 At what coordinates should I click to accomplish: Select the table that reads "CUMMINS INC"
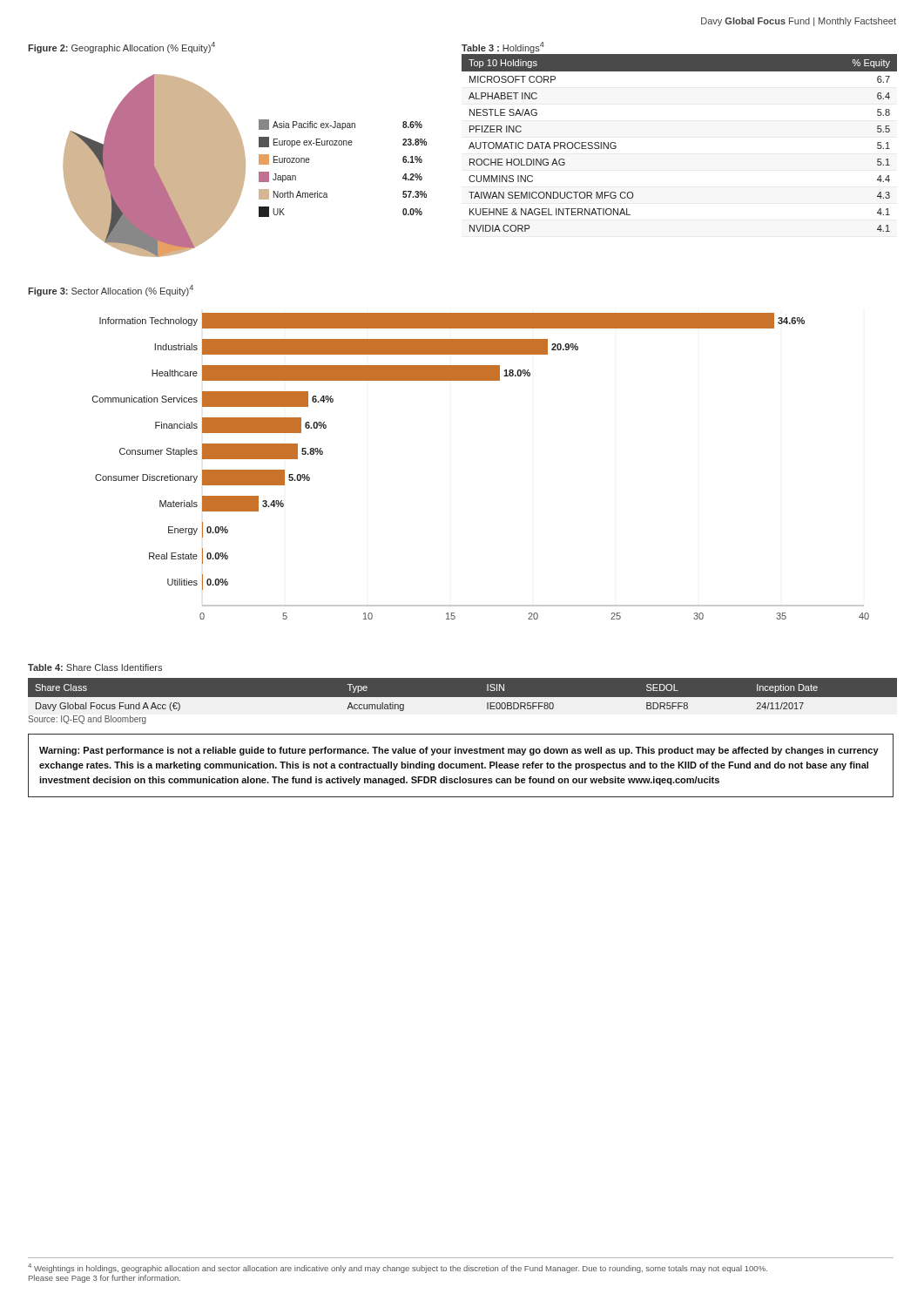679,145
